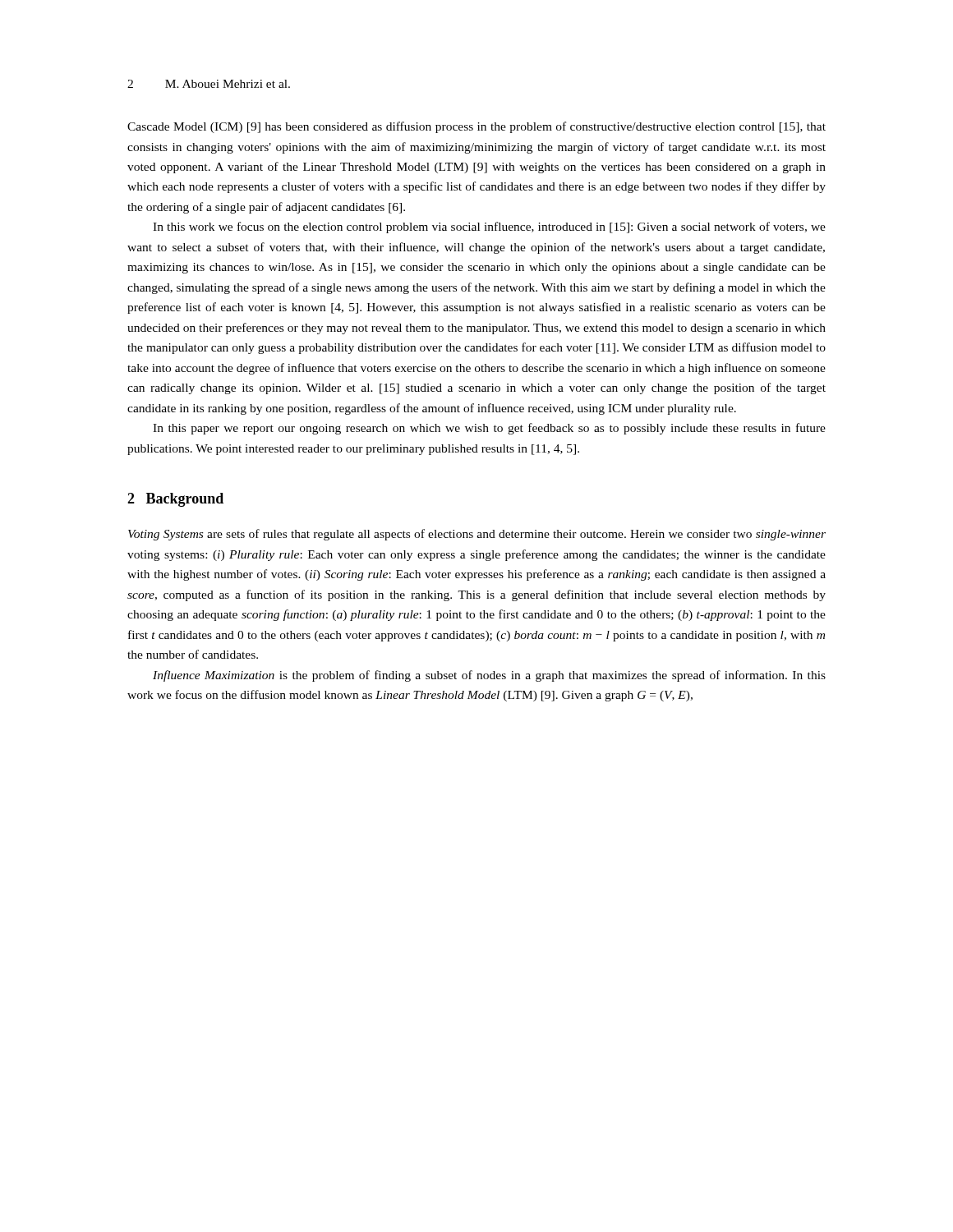Navigate to the region starting "2 Background"

point(175,499)
